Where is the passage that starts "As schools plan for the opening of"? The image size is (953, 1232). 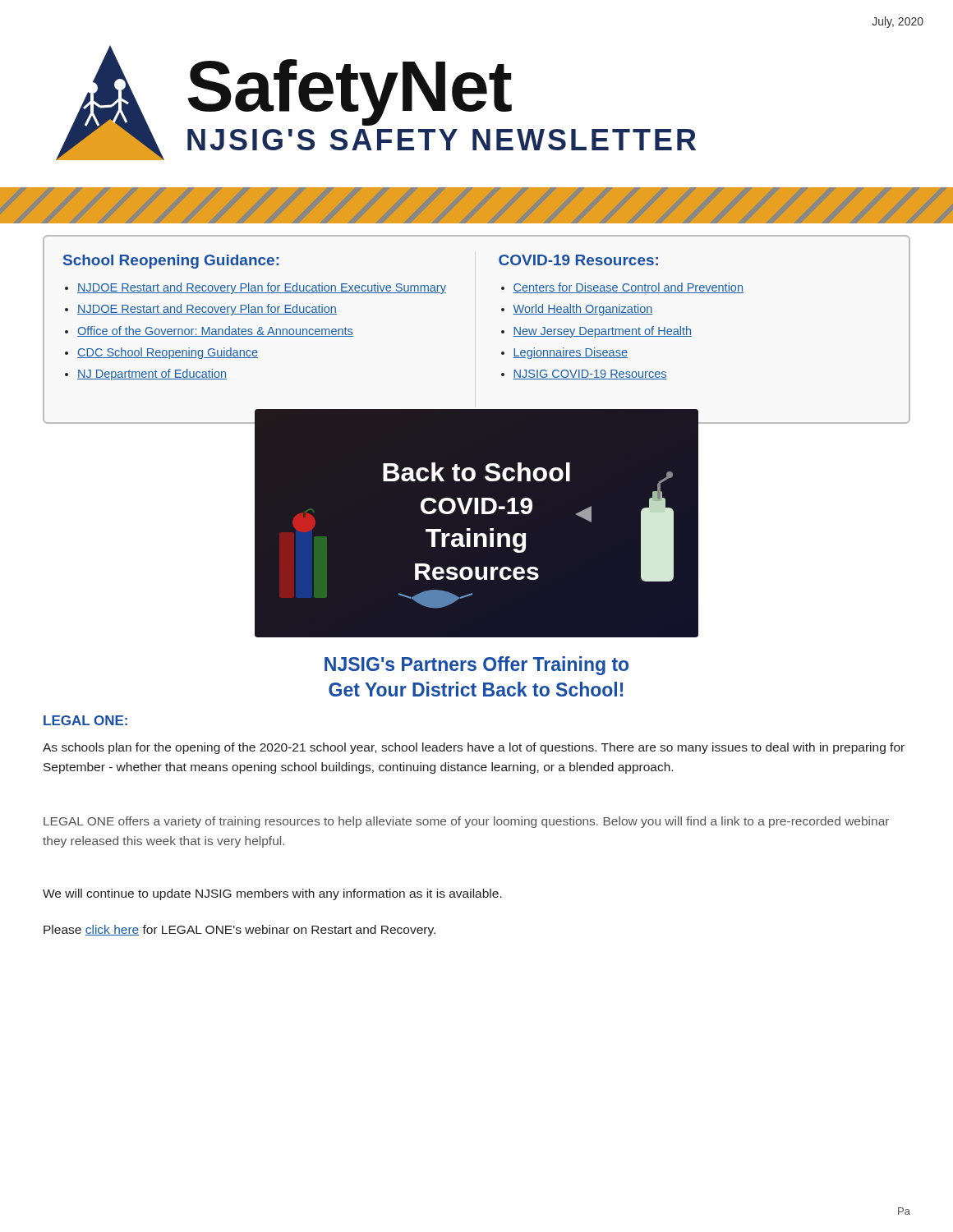coord(474,757)
